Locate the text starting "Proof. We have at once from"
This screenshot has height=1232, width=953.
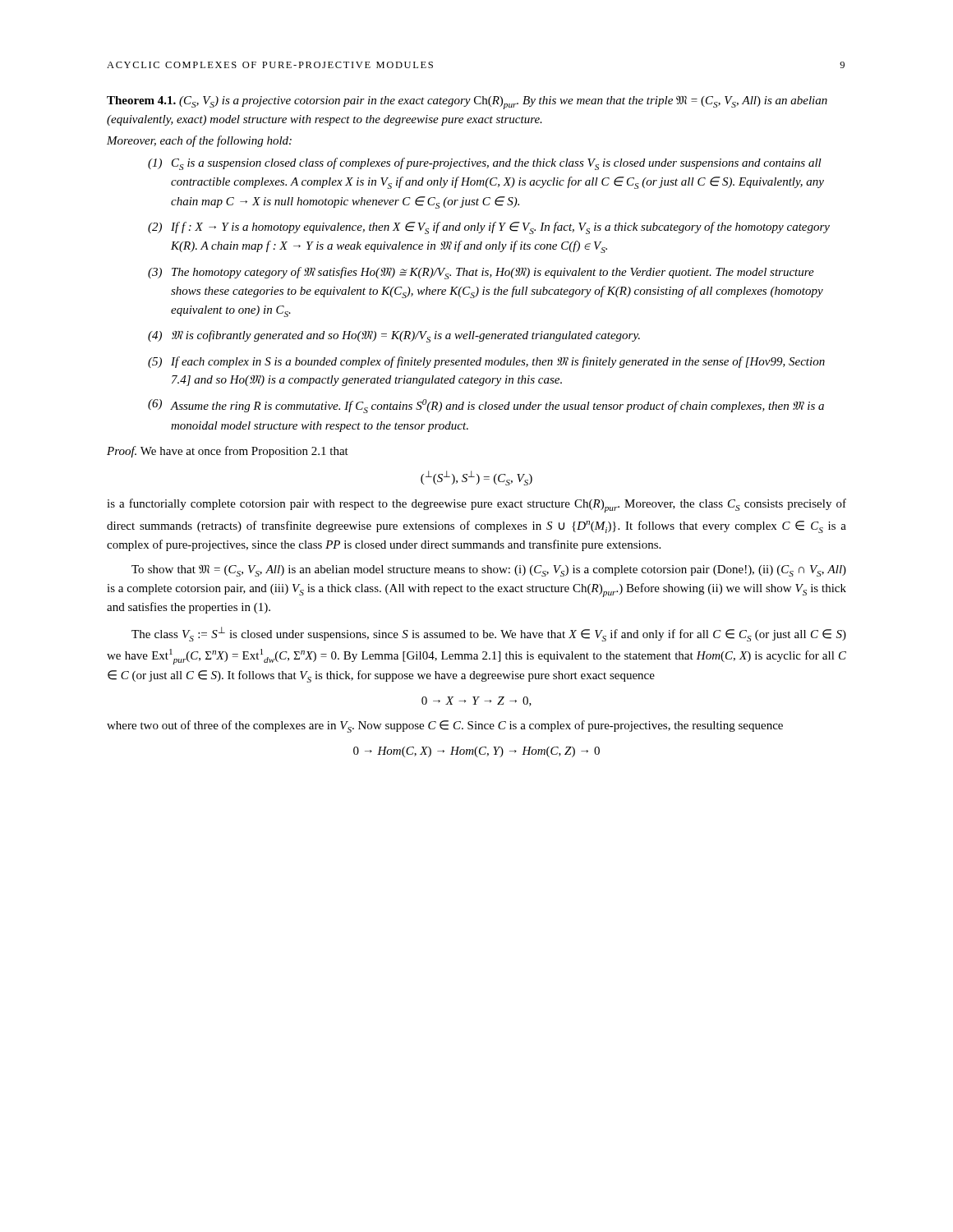point(227,451)
